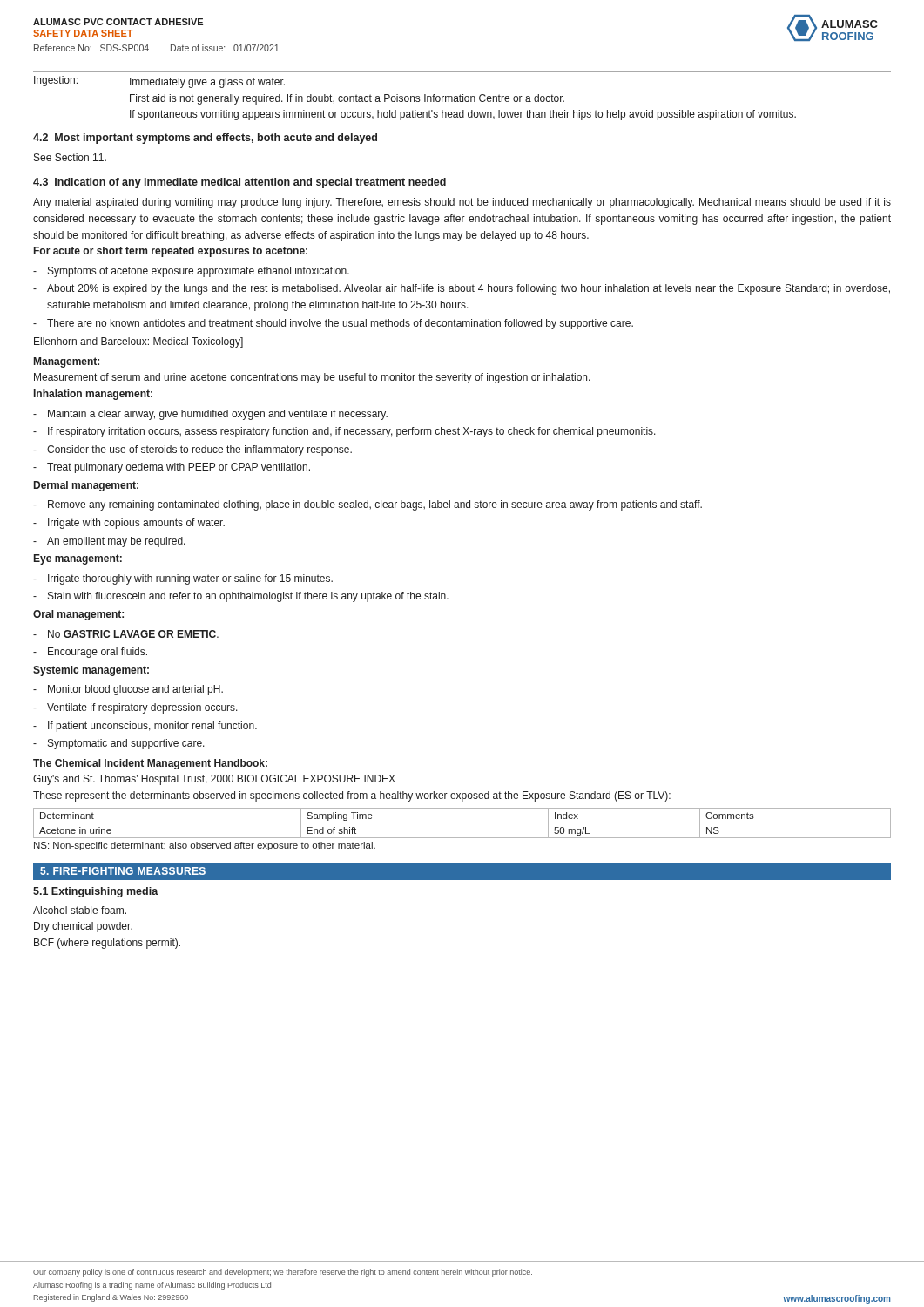Locate the passage starting "Oral management:"
The width and height of the screenshot is (924, 1307).
click(79, 614)
